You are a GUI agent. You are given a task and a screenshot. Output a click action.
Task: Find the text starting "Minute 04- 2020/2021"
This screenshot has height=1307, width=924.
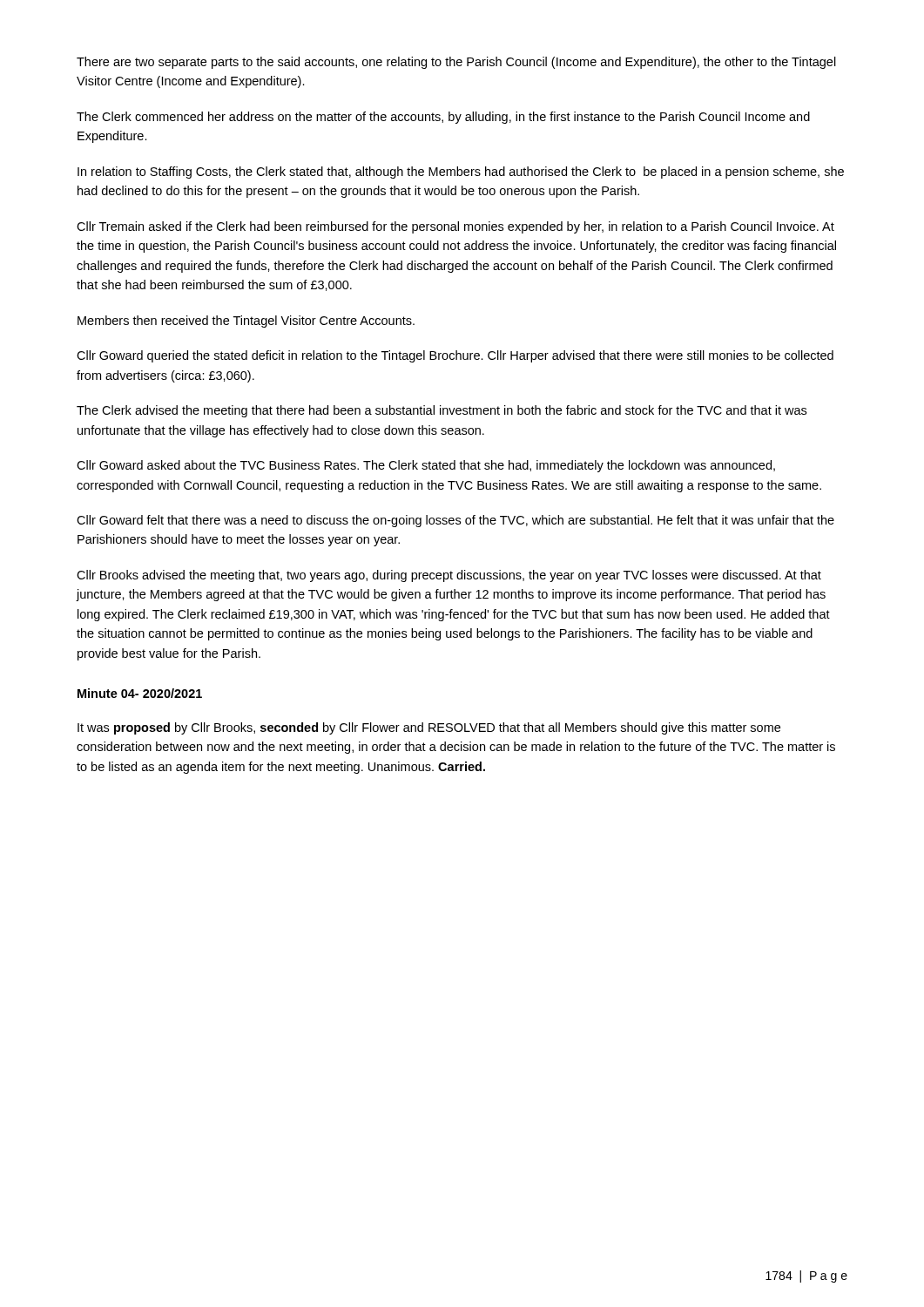[139, 694]
